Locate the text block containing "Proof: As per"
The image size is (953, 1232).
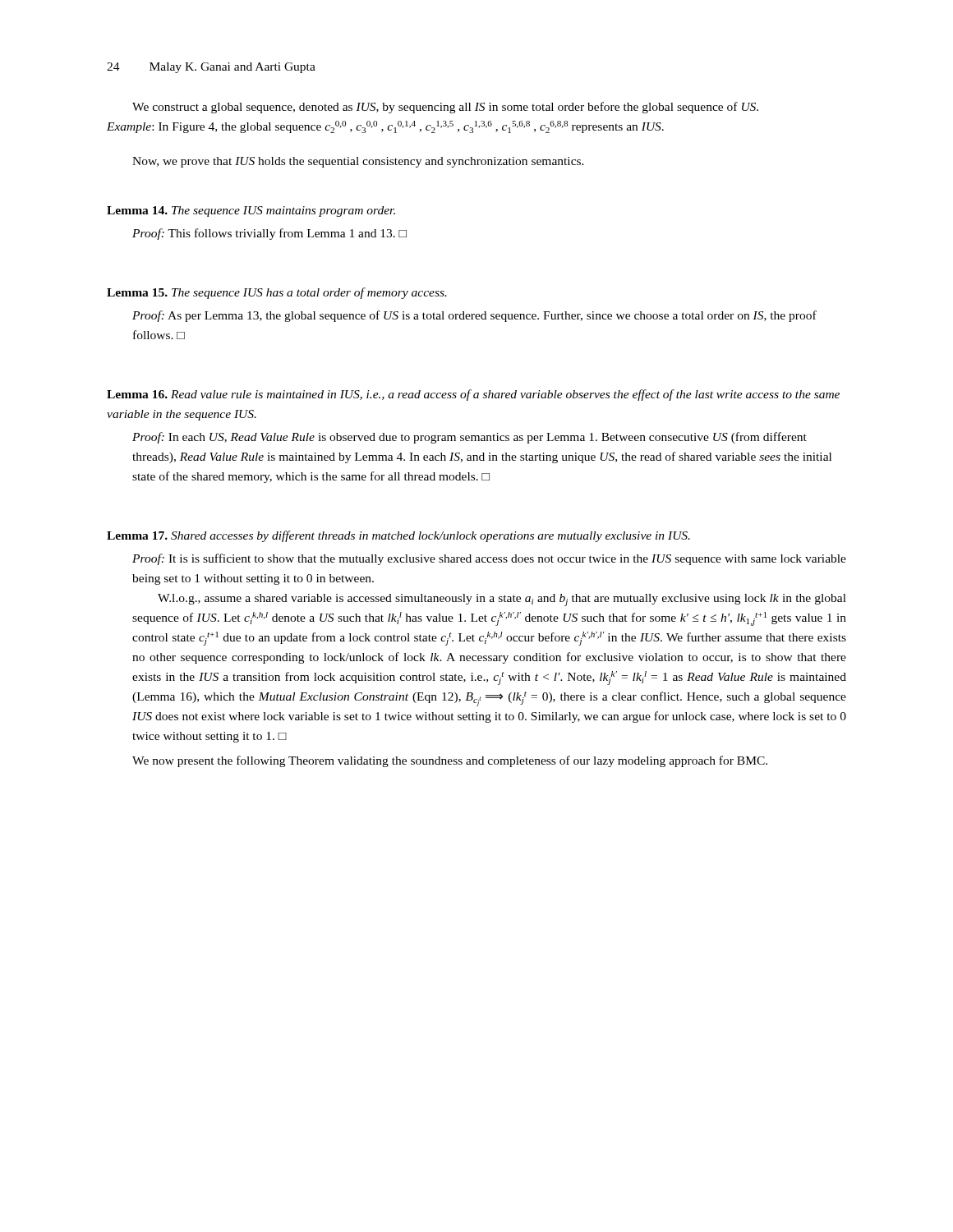tap(474, 325)
